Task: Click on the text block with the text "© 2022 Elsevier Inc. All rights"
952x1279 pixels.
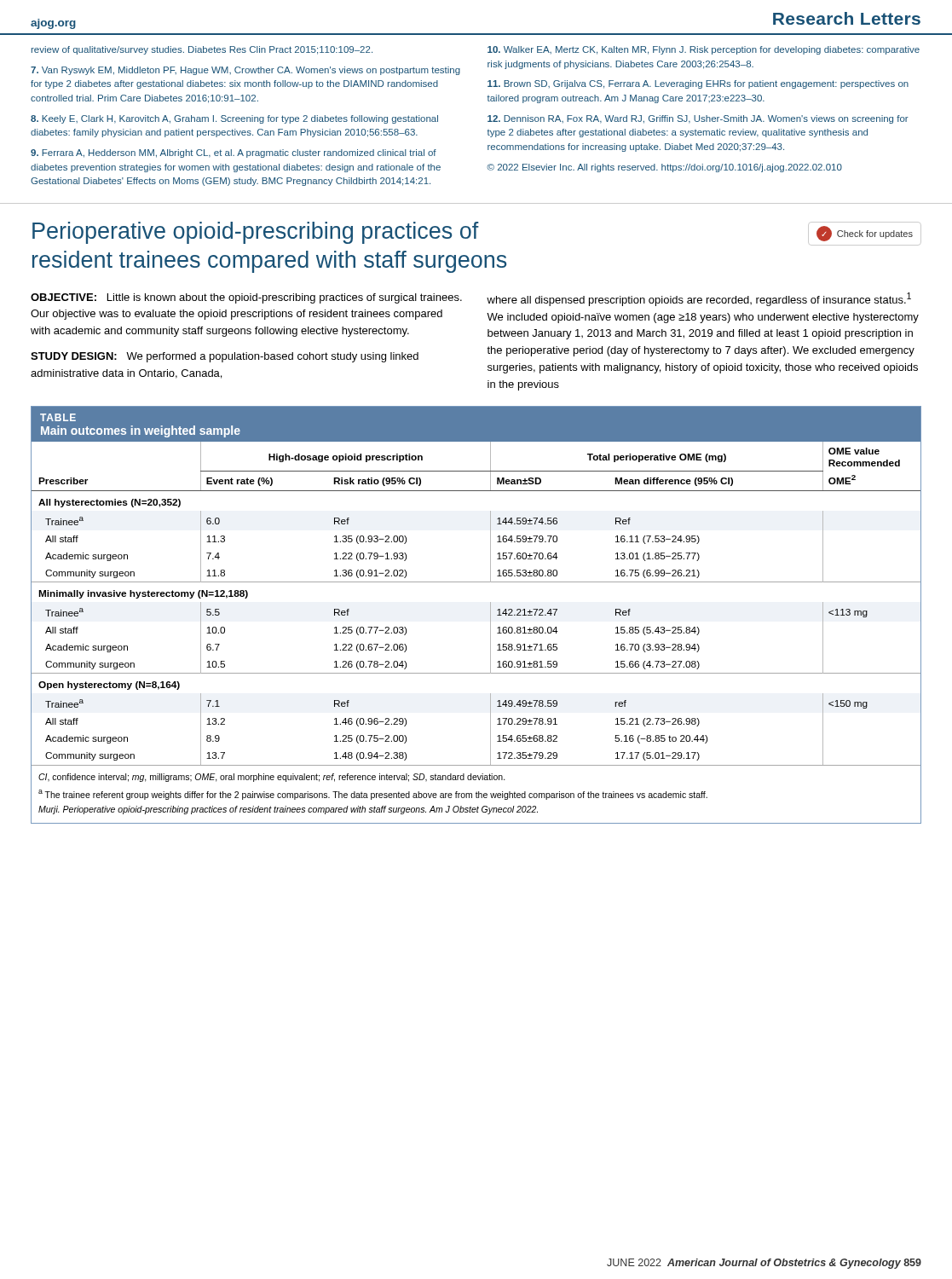Action: coord(664,167)
